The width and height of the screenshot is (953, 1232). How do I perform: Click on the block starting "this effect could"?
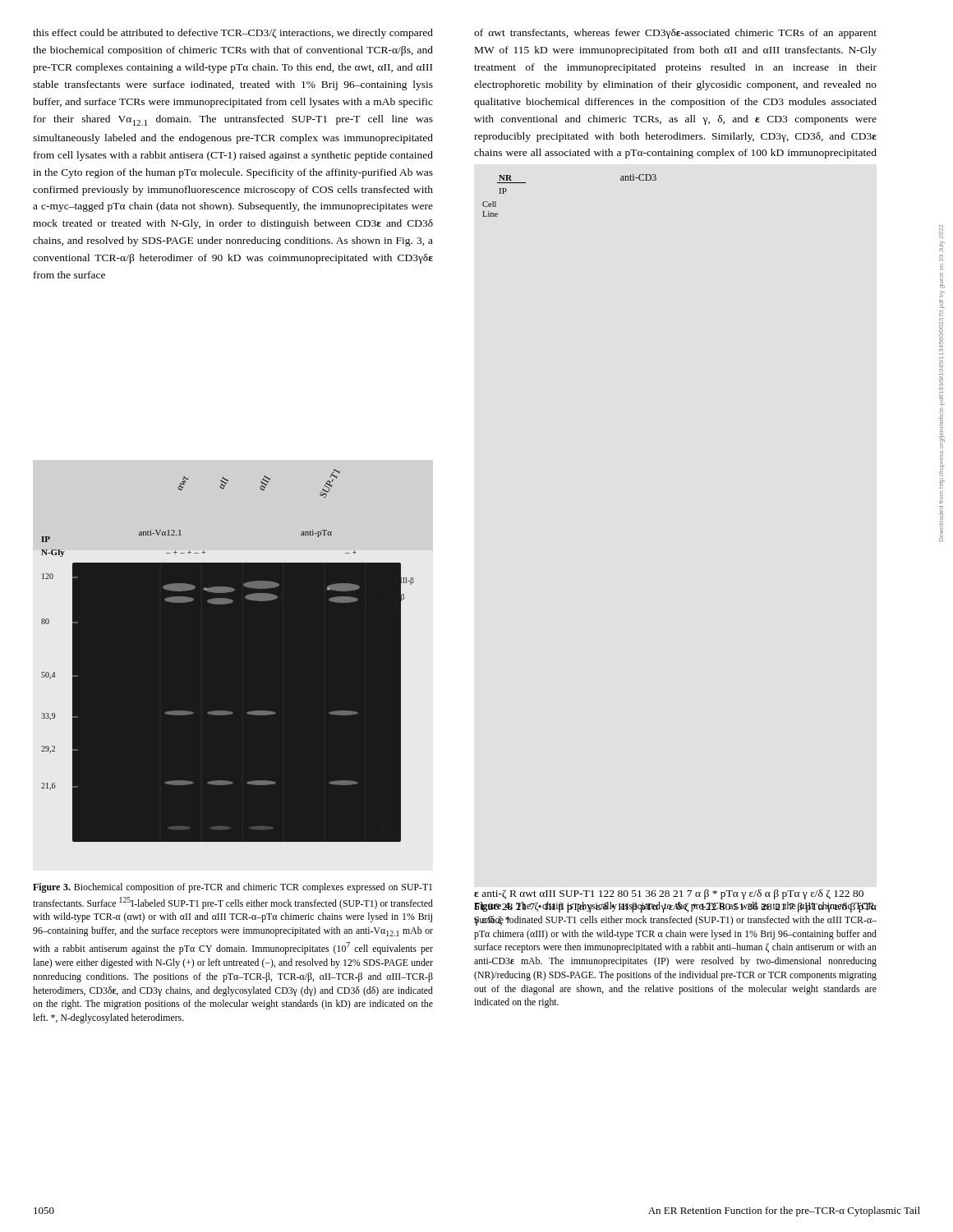tap(233, 154)
